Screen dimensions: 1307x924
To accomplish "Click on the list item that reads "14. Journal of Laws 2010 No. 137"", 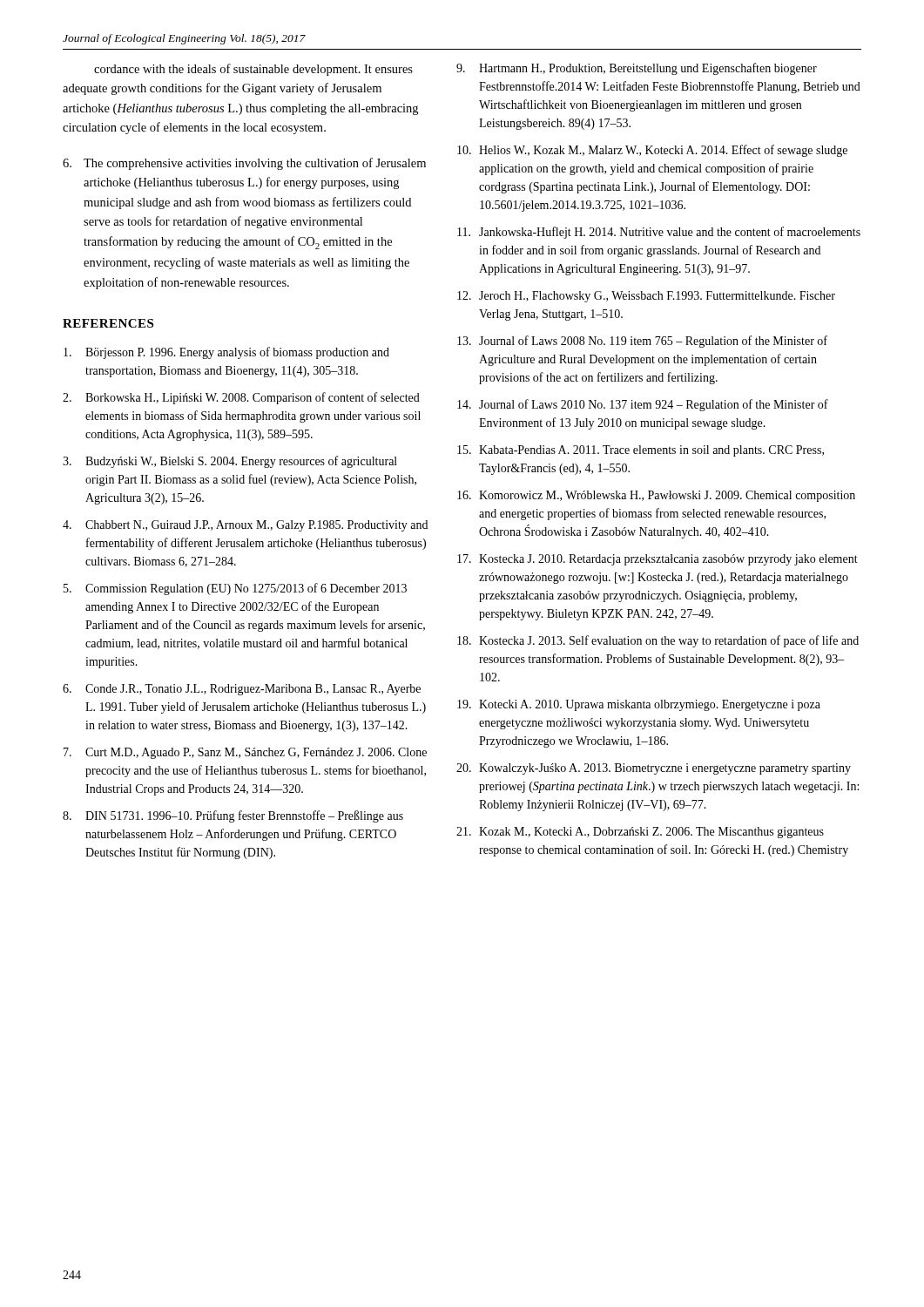I will coord(659,414).
